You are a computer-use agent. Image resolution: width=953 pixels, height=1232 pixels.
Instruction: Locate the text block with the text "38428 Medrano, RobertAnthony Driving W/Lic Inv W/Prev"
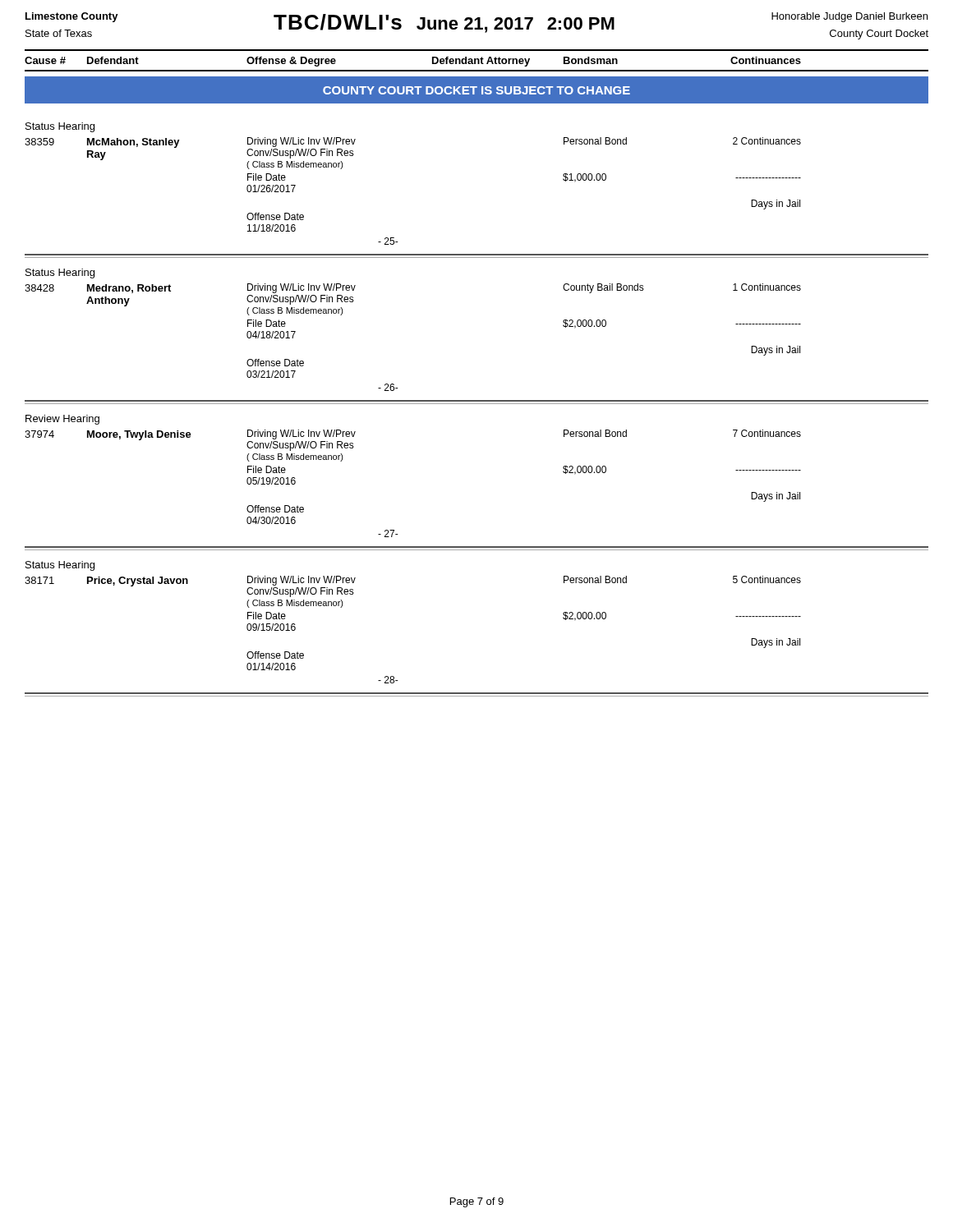42,290
